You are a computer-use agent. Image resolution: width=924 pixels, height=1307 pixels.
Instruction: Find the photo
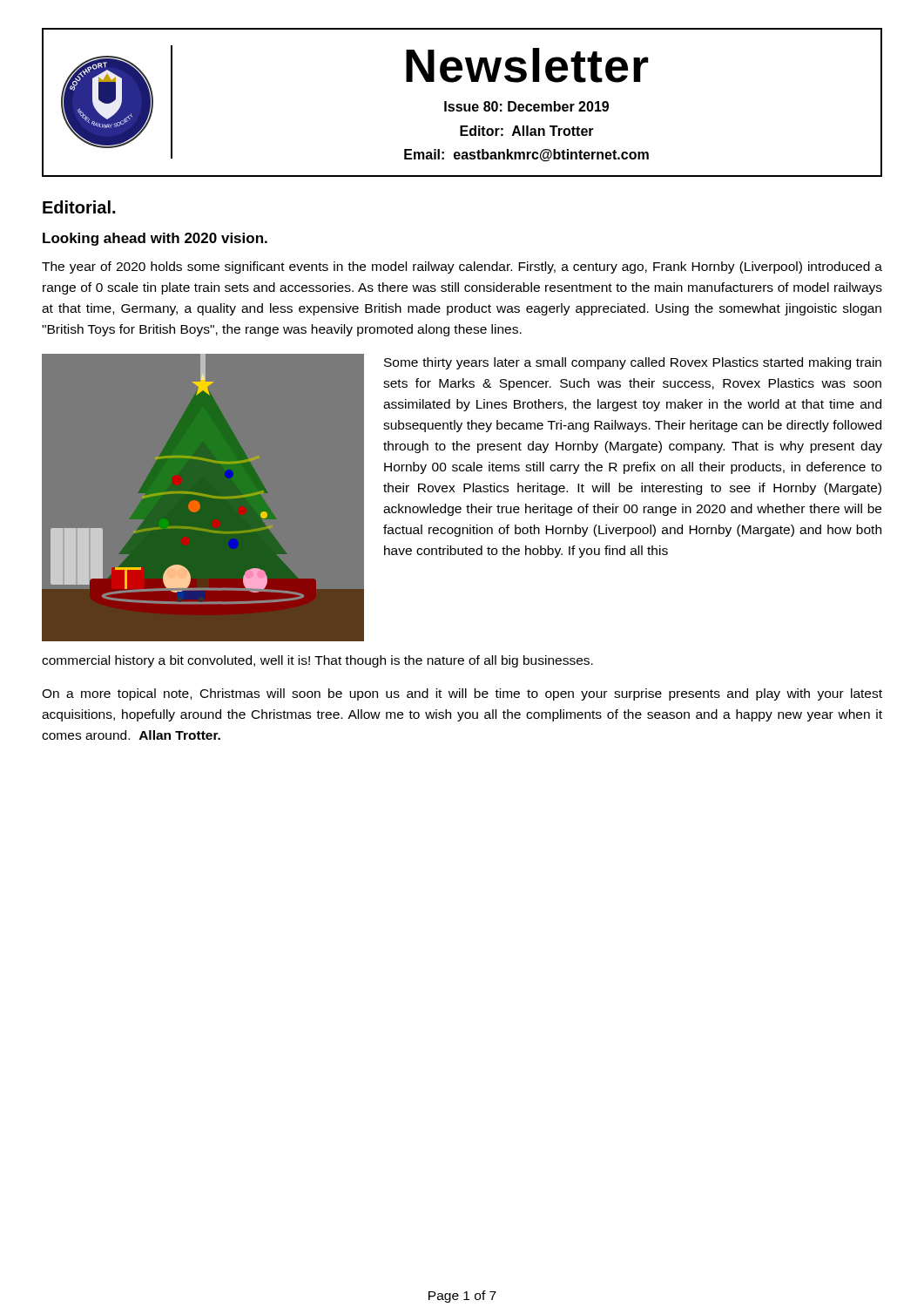click(203, 497)
